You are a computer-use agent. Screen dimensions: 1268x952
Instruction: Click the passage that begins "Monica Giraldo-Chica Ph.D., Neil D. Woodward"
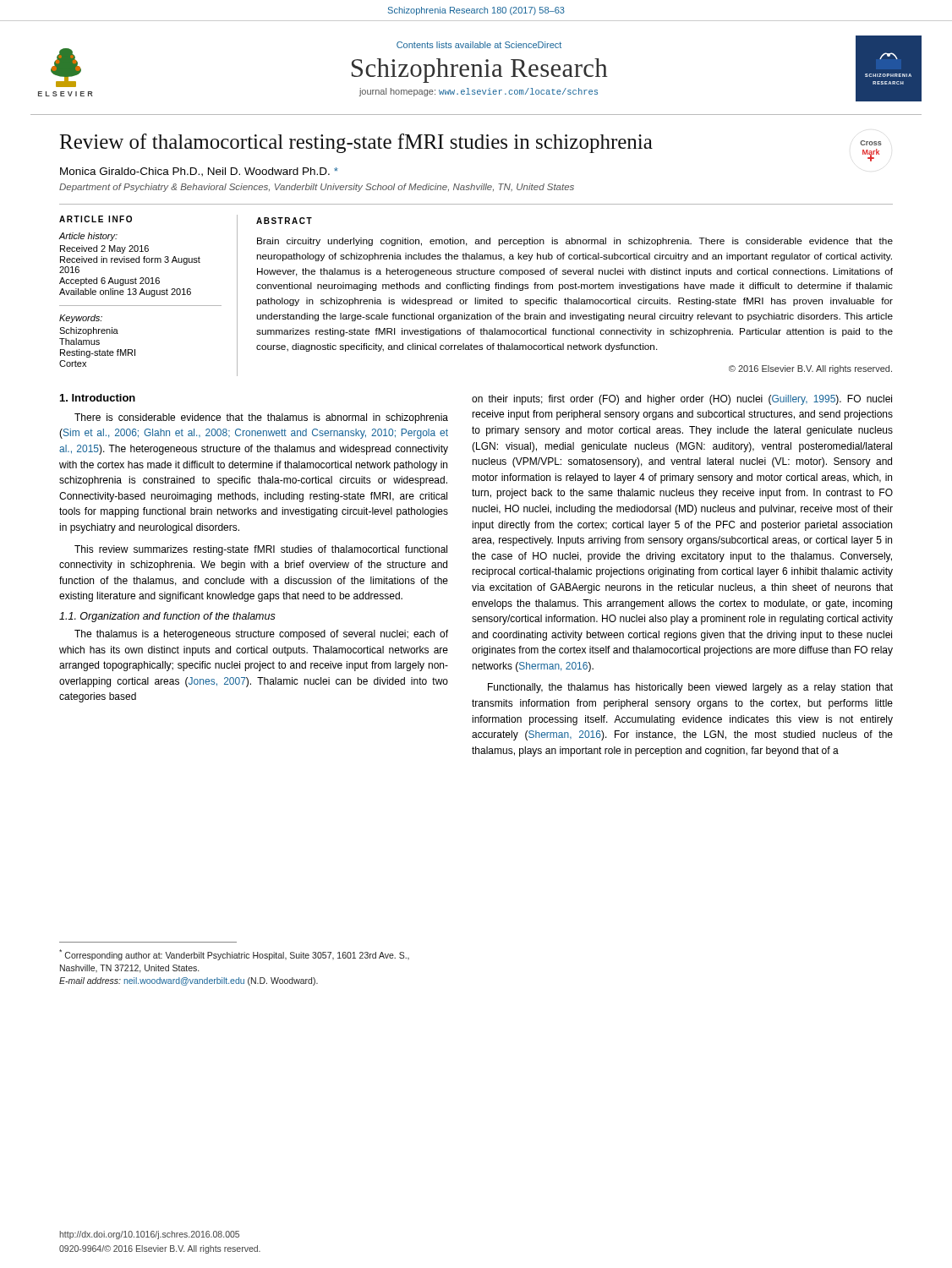(x=199, y=171)
